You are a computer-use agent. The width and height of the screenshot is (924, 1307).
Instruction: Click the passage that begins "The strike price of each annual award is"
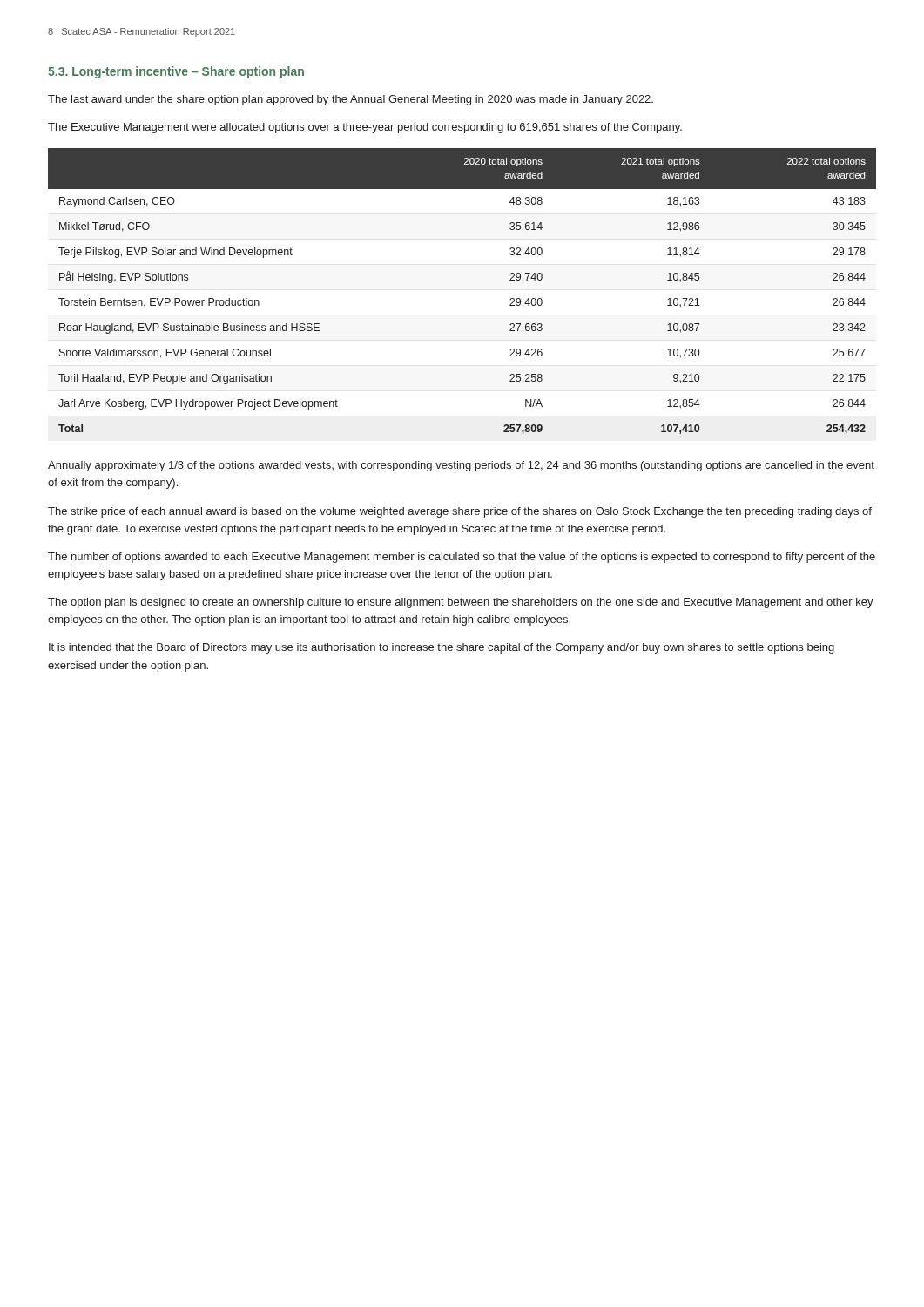(460, 519)
